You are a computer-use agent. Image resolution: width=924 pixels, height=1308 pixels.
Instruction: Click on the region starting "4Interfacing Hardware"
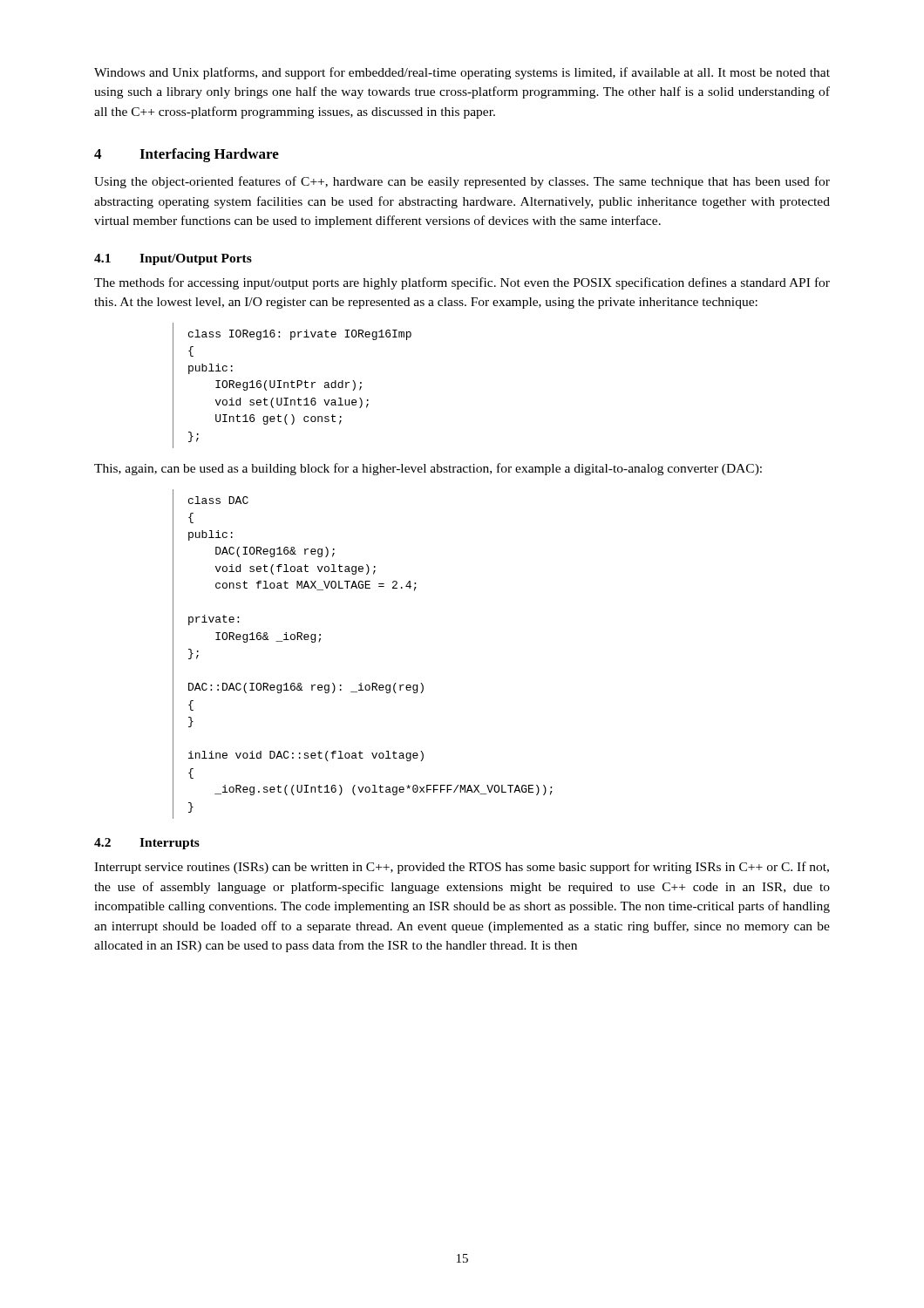[x=186, y=155]
